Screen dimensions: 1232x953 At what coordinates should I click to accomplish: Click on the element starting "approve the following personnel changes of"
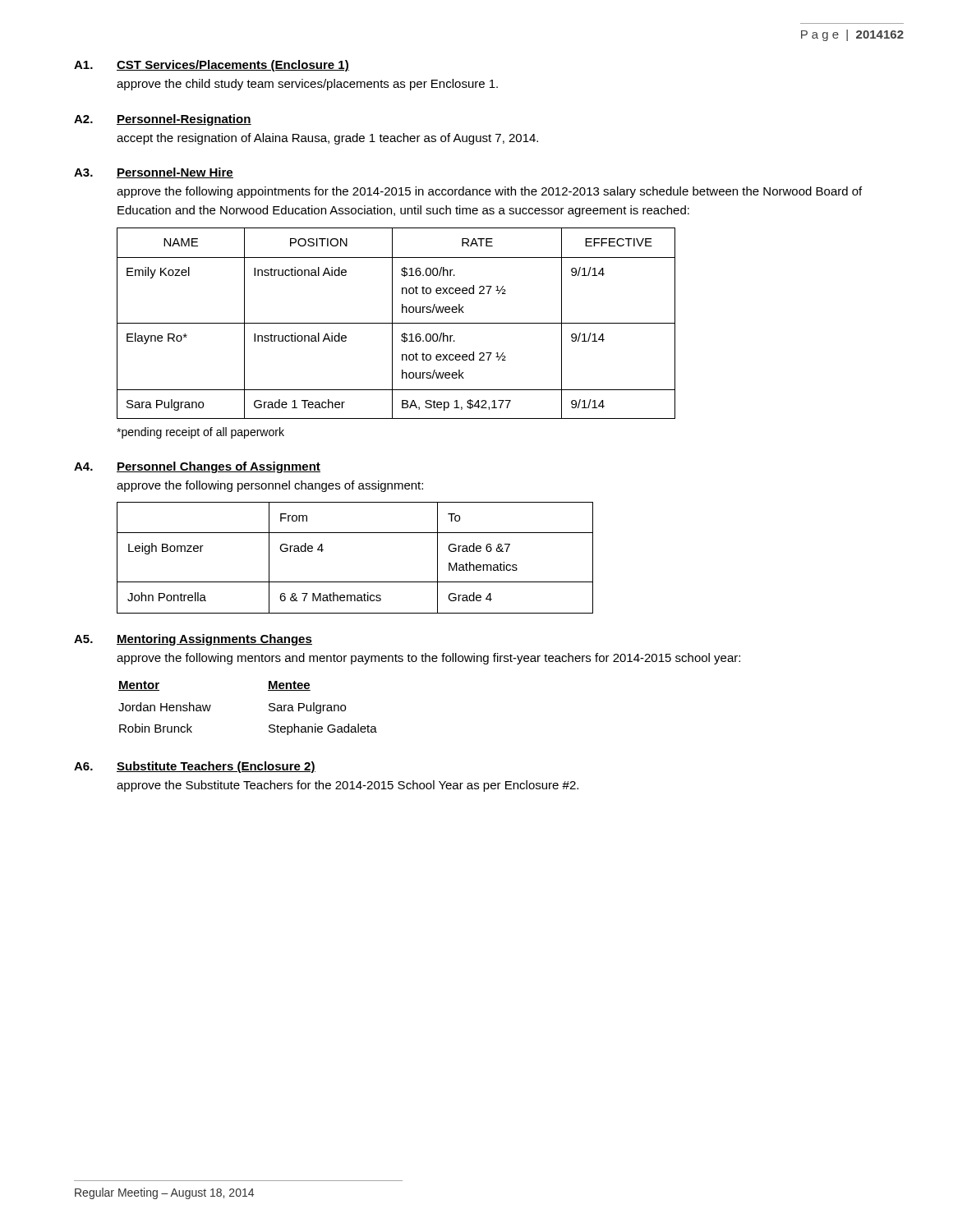click(x=270, y=485)
